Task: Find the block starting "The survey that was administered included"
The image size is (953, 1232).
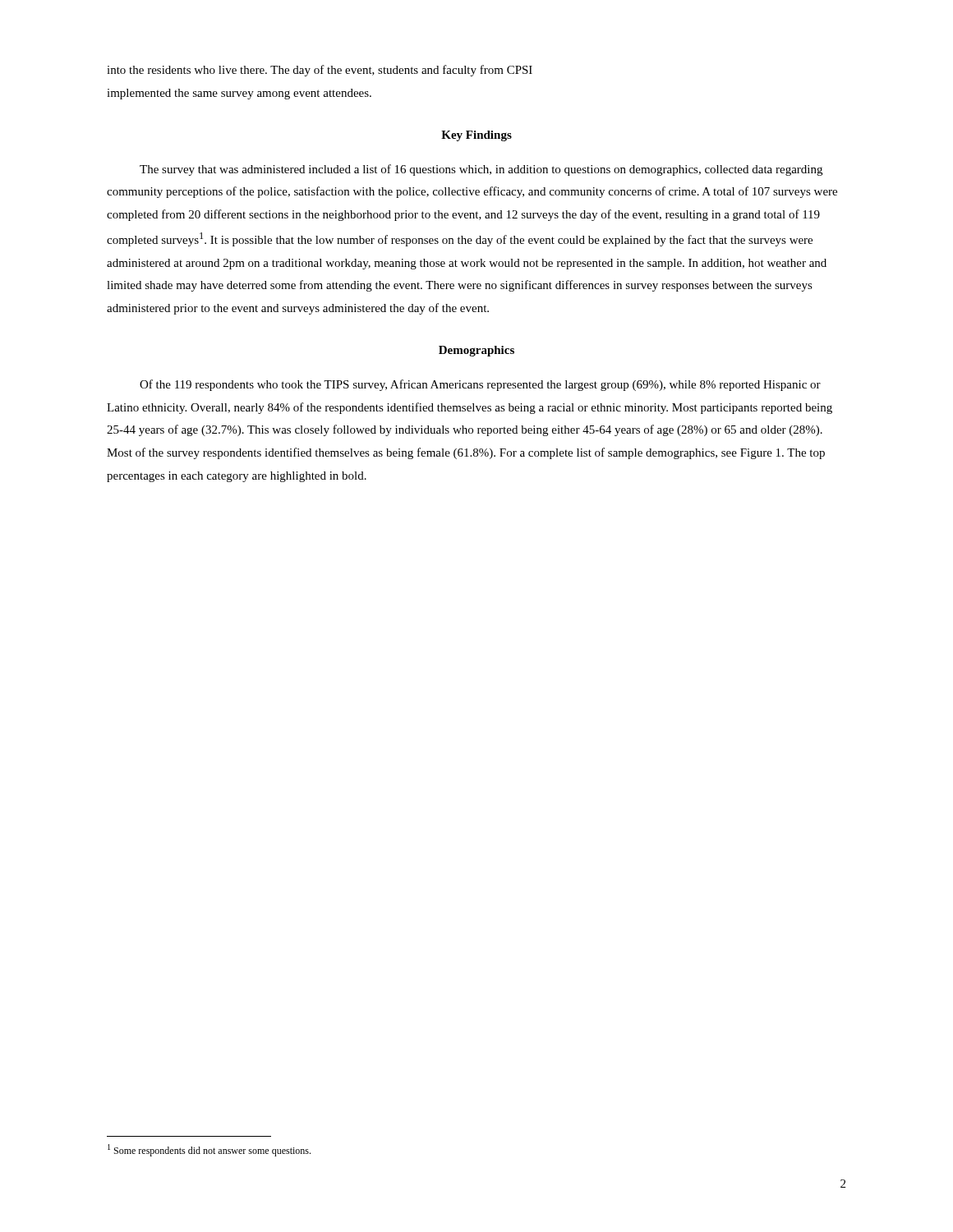Action: tap(476, 239)
